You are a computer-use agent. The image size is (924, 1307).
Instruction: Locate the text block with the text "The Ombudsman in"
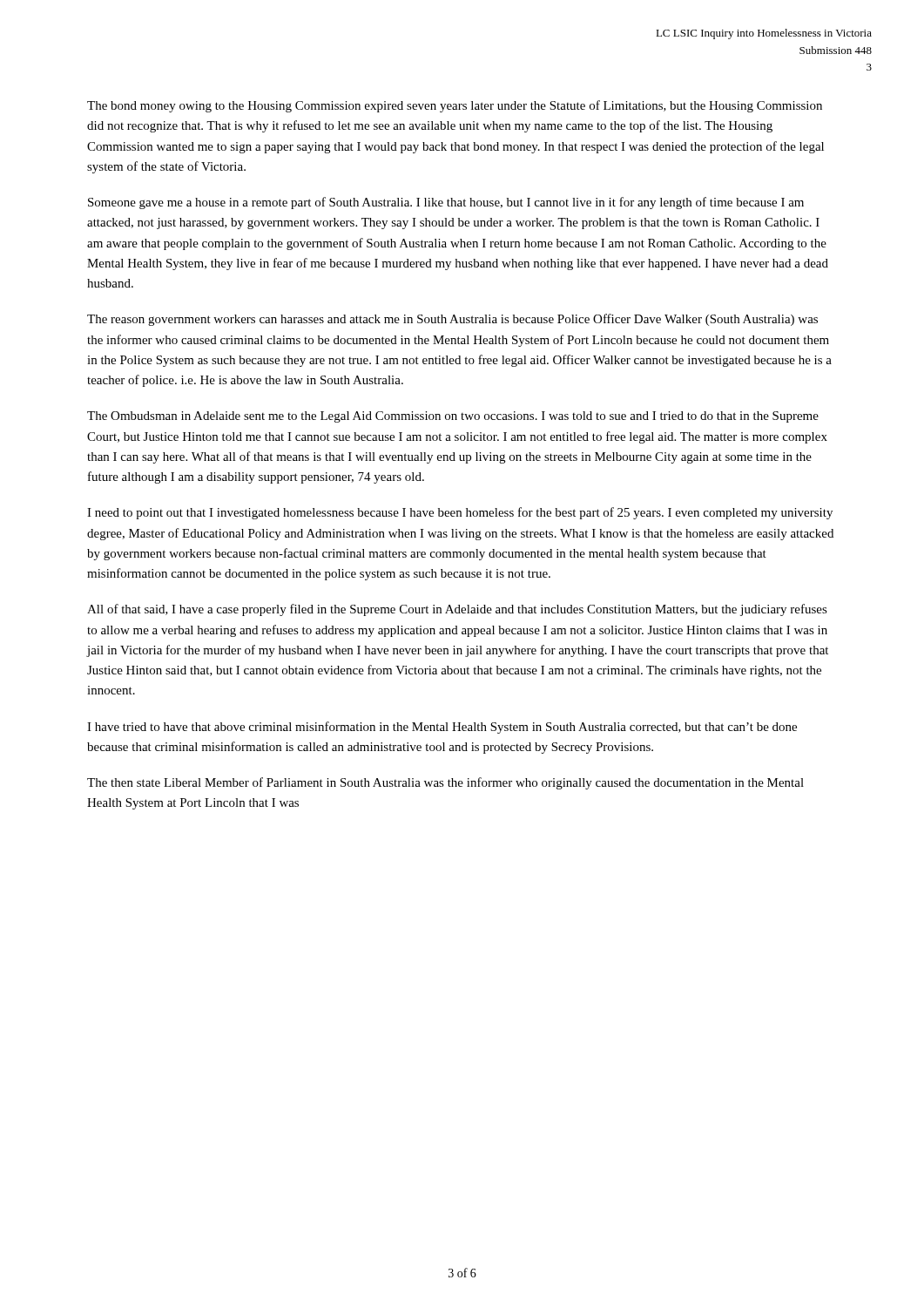(x=462, y=447)
